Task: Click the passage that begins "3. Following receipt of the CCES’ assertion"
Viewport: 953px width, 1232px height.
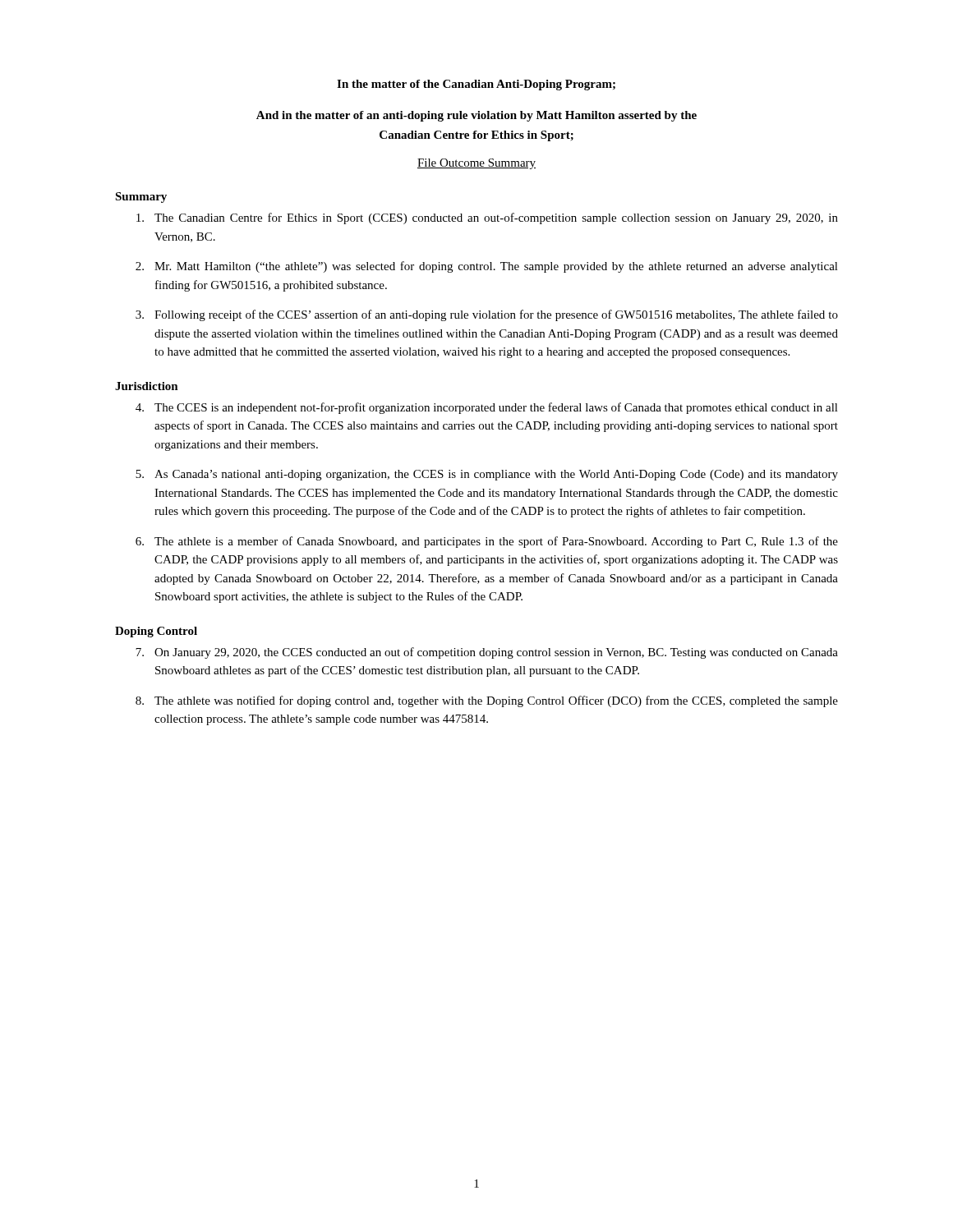Action: click(476, 333)
